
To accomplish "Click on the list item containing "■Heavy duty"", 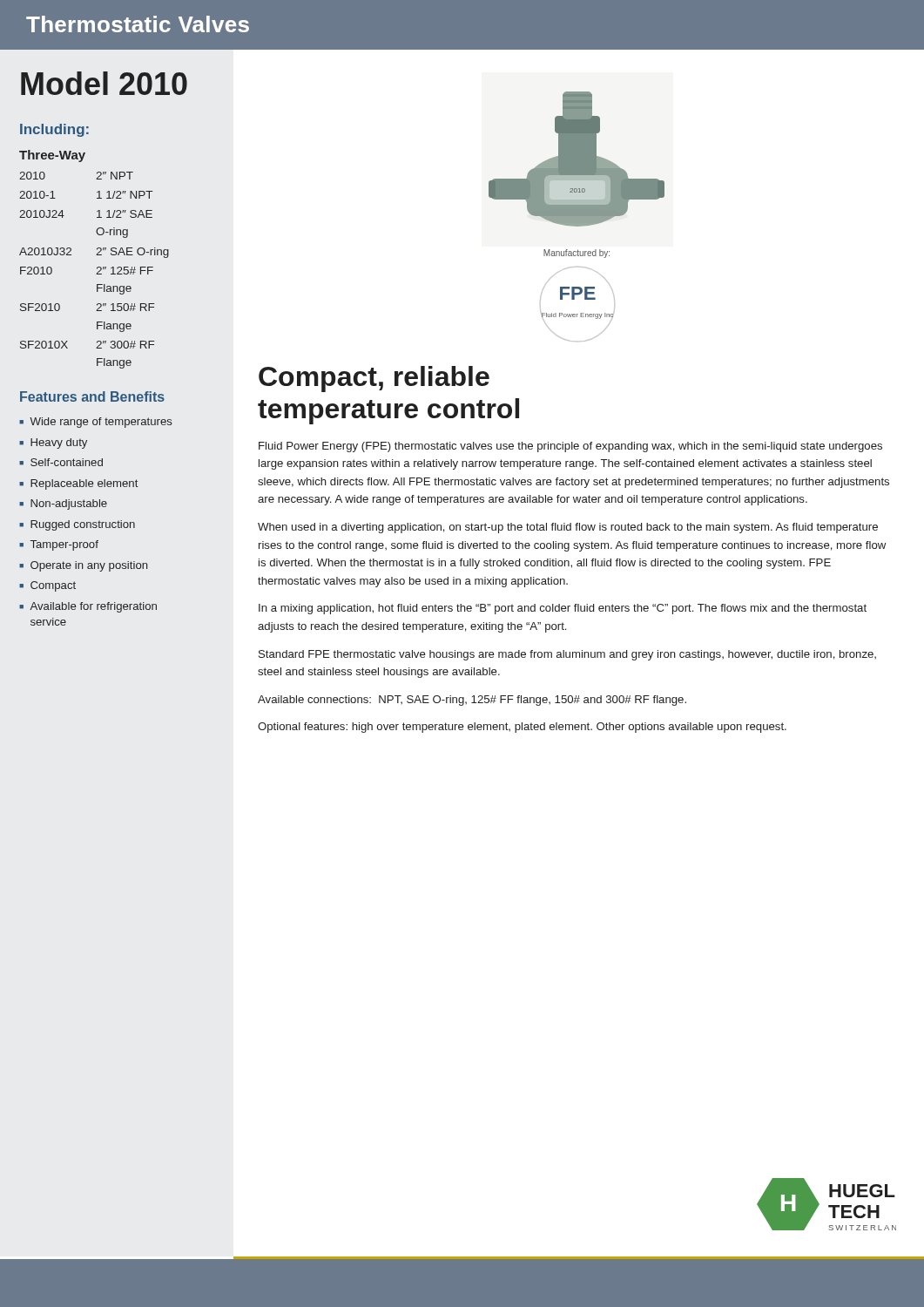I will click(x=53, y=442).
